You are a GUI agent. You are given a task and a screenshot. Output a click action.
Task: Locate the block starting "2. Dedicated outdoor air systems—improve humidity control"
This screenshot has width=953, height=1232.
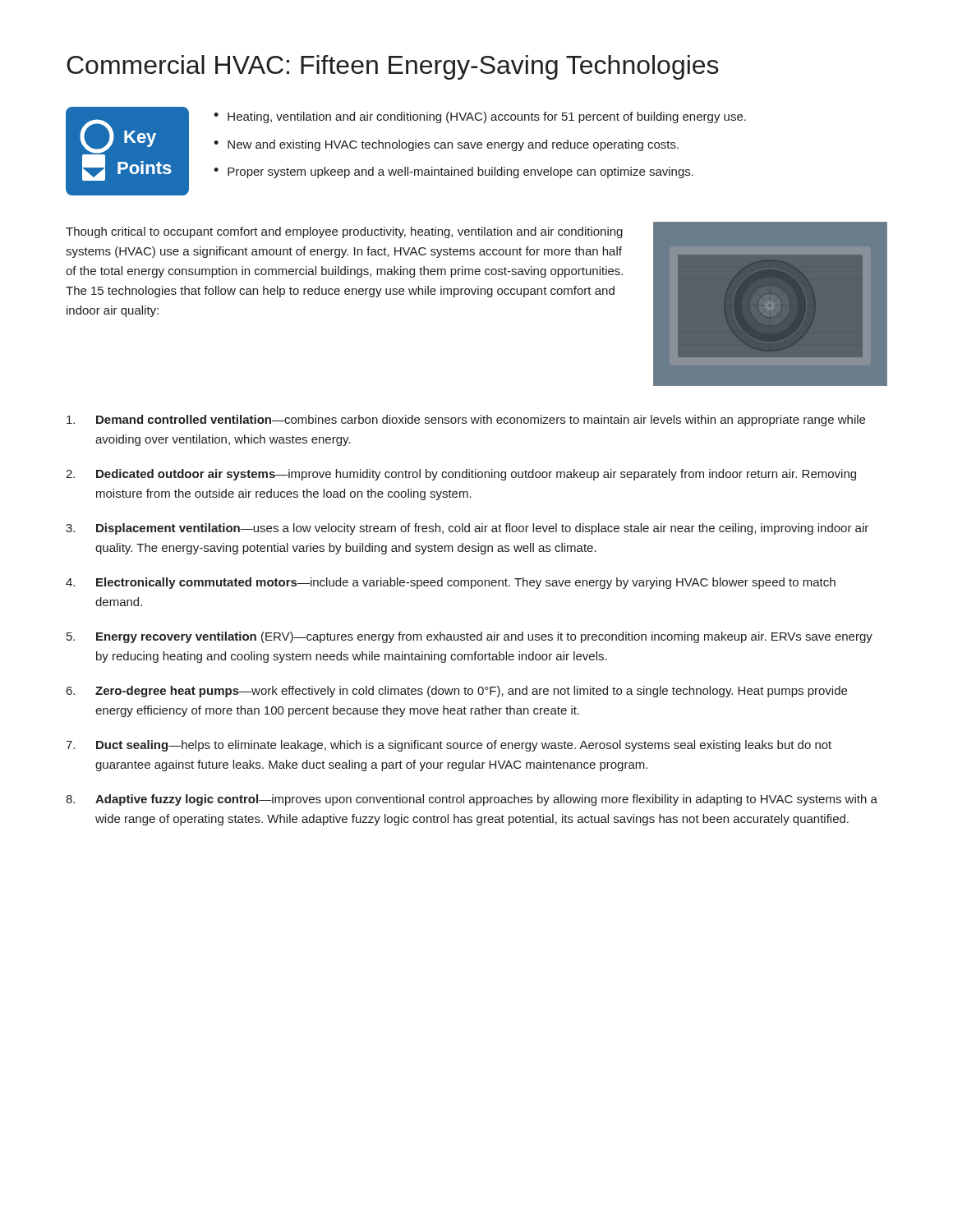pyautogui.click(x=476, y=484)
